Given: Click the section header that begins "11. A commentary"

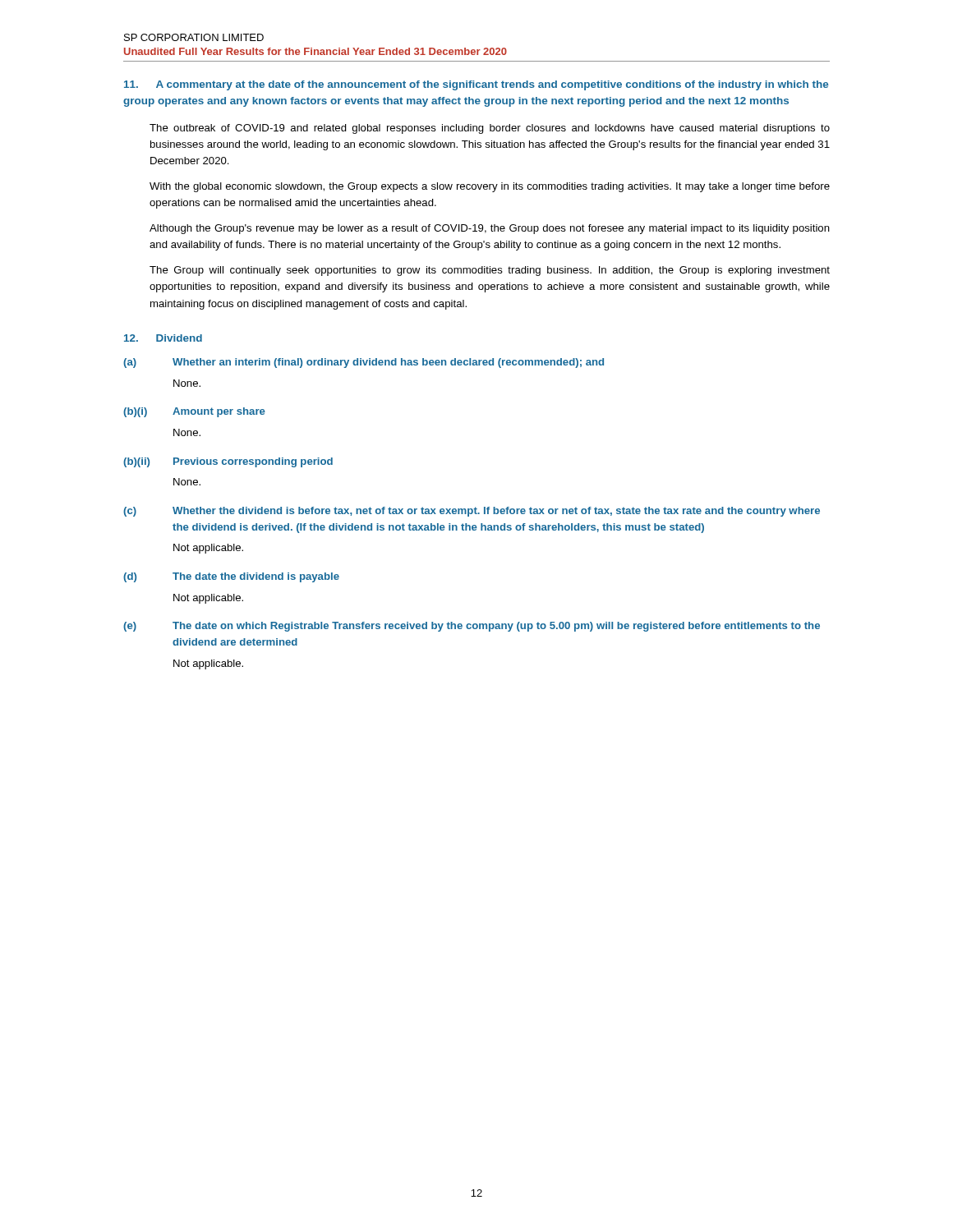Looking at the screenshot, I should pos(476,92).
